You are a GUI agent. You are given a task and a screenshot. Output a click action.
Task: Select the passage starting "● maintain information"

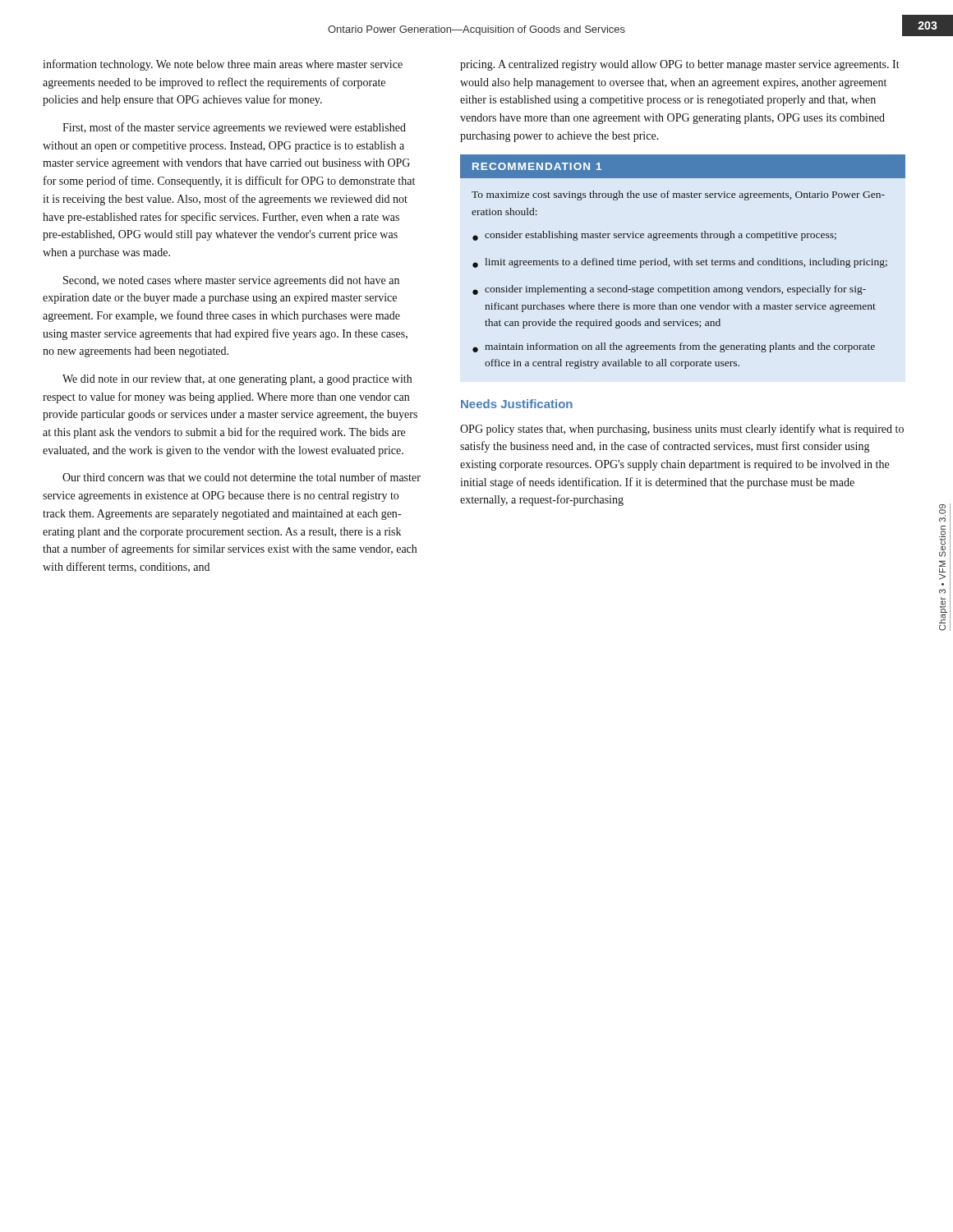(x=683, y=355)
